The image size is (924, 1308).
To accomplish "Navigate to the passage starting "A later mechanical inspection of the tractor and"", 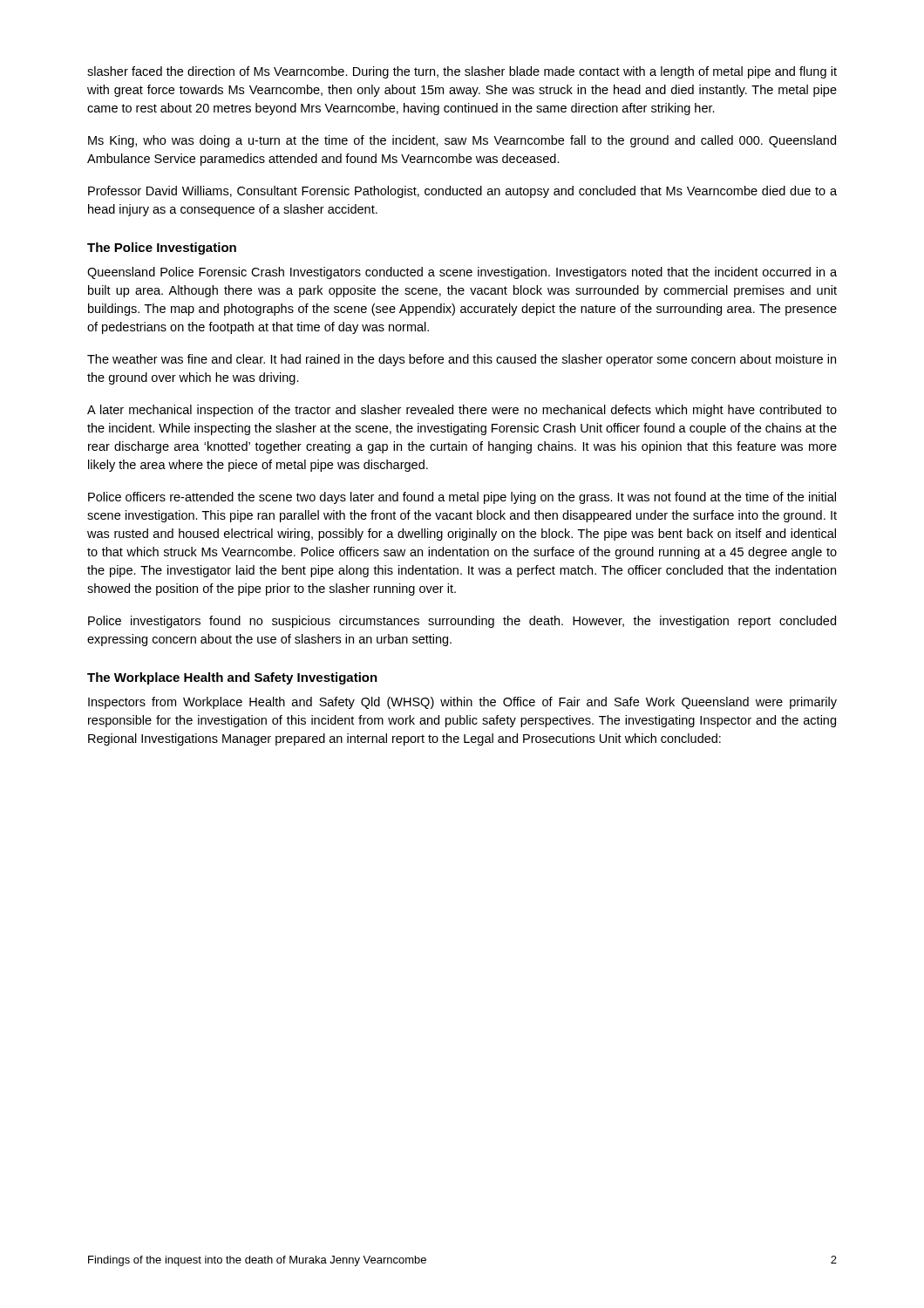I will coord(462,437).
